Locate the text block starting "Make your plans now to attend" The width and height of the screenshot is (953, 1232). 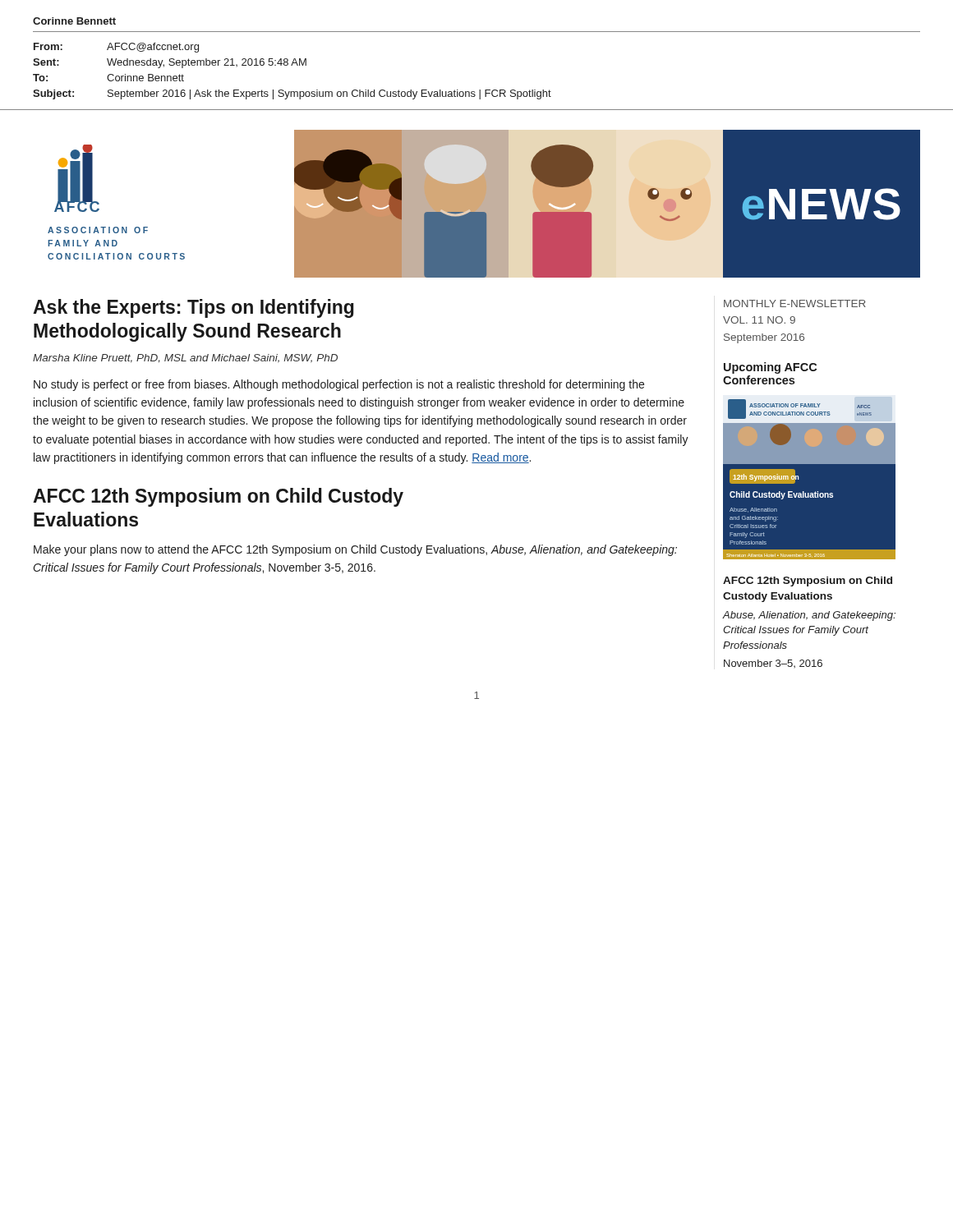[355, 559]
